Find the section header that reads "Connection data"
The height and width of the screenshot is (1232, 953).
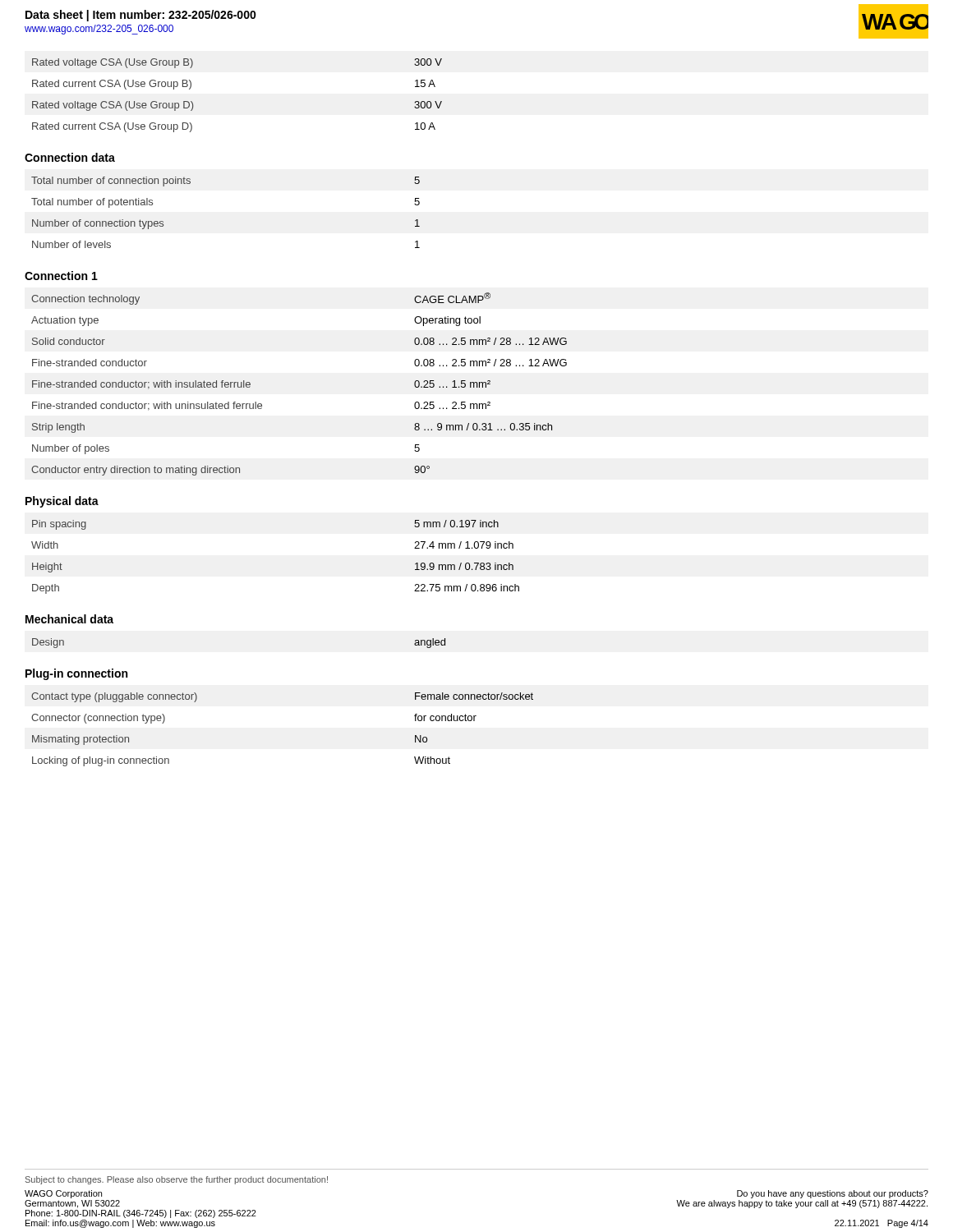(70, 158)
